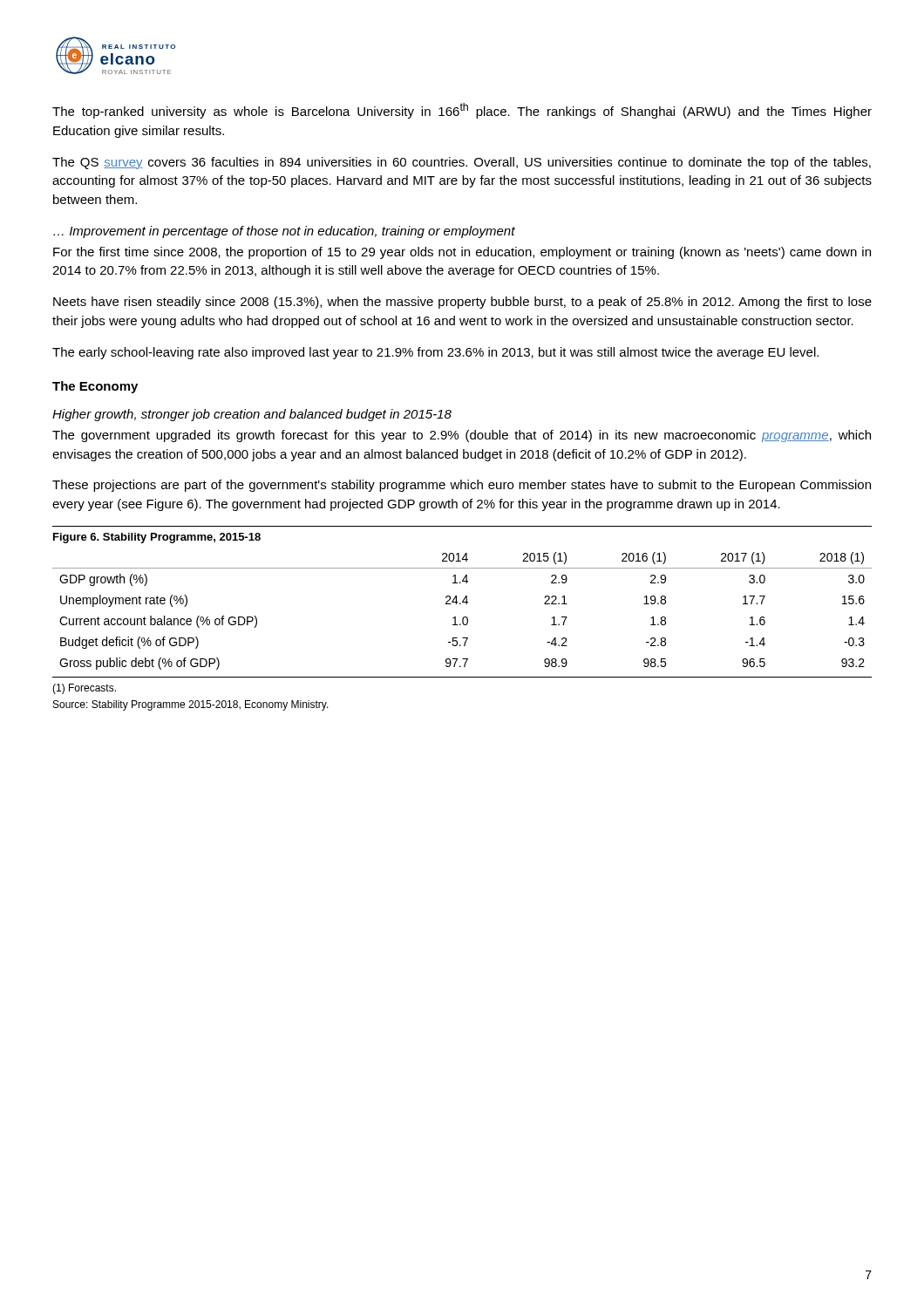Locate the caption that reads "Figure 6. Stability Programme, 2015-18"
The height and width of the screenshot is (1308, 924).
tap(462, 534)
